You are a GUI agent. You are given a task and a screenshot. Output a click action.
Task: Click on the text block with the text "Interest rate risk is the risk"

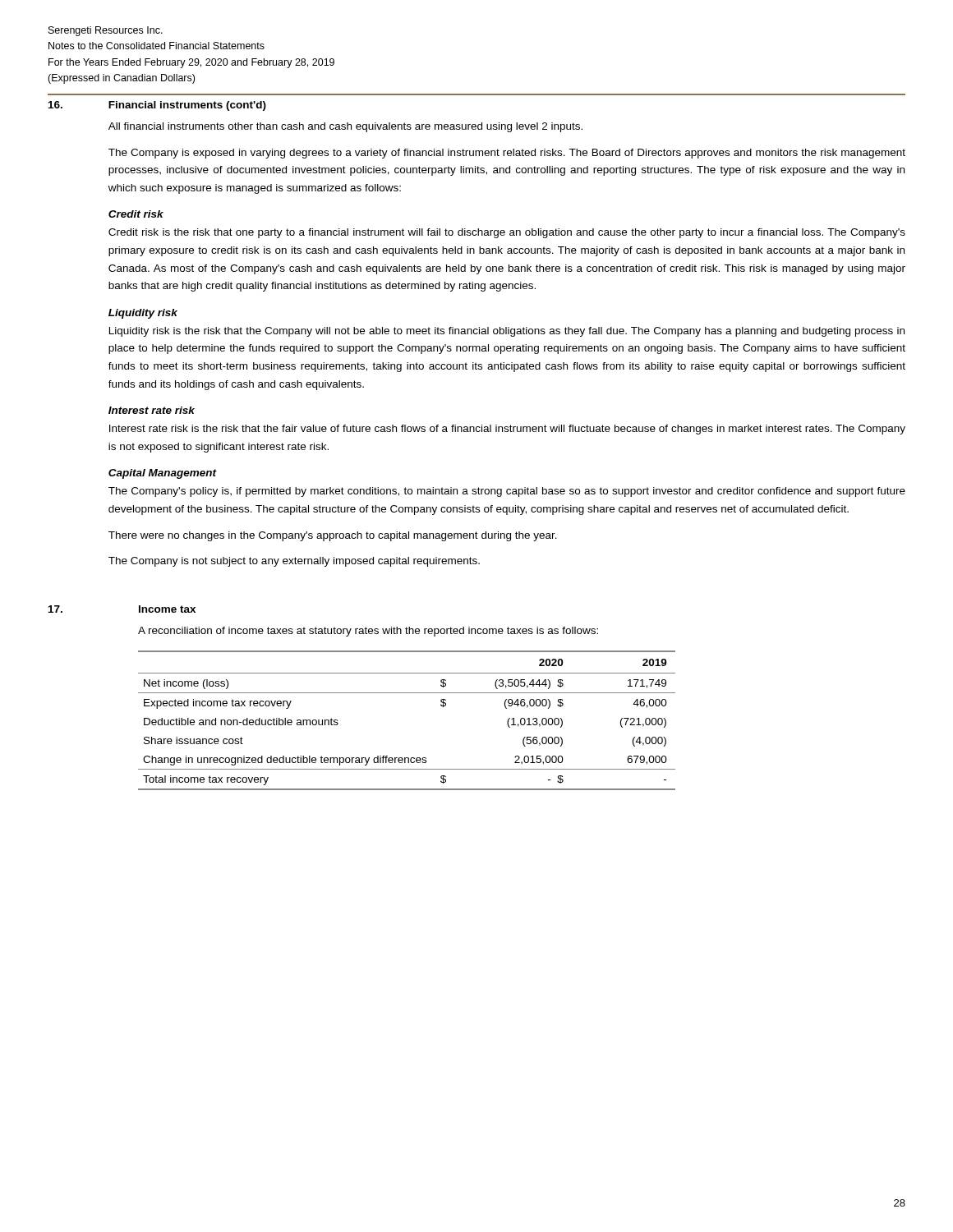(507, 437)
